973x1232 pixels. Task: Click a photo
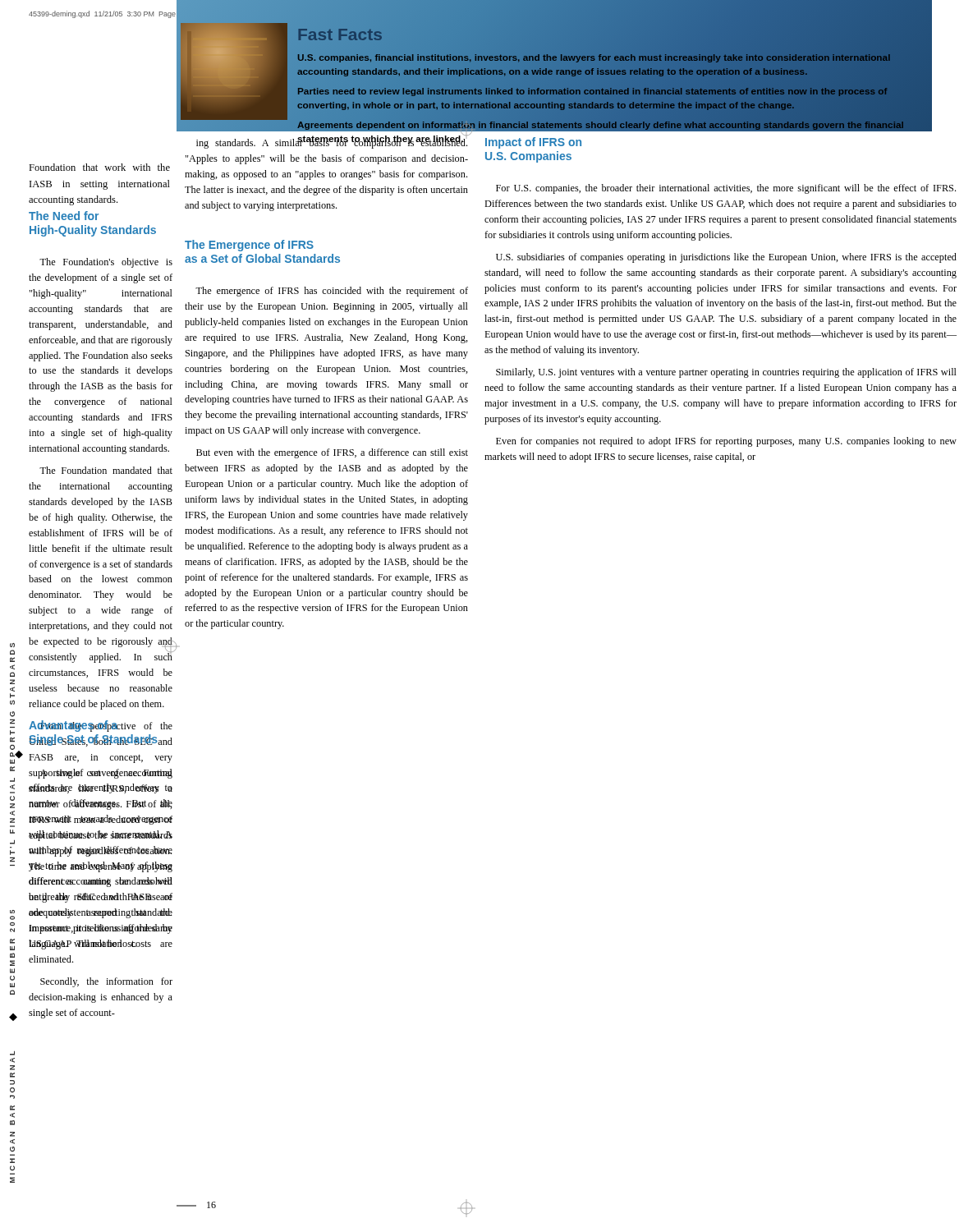tap(234, 71)
